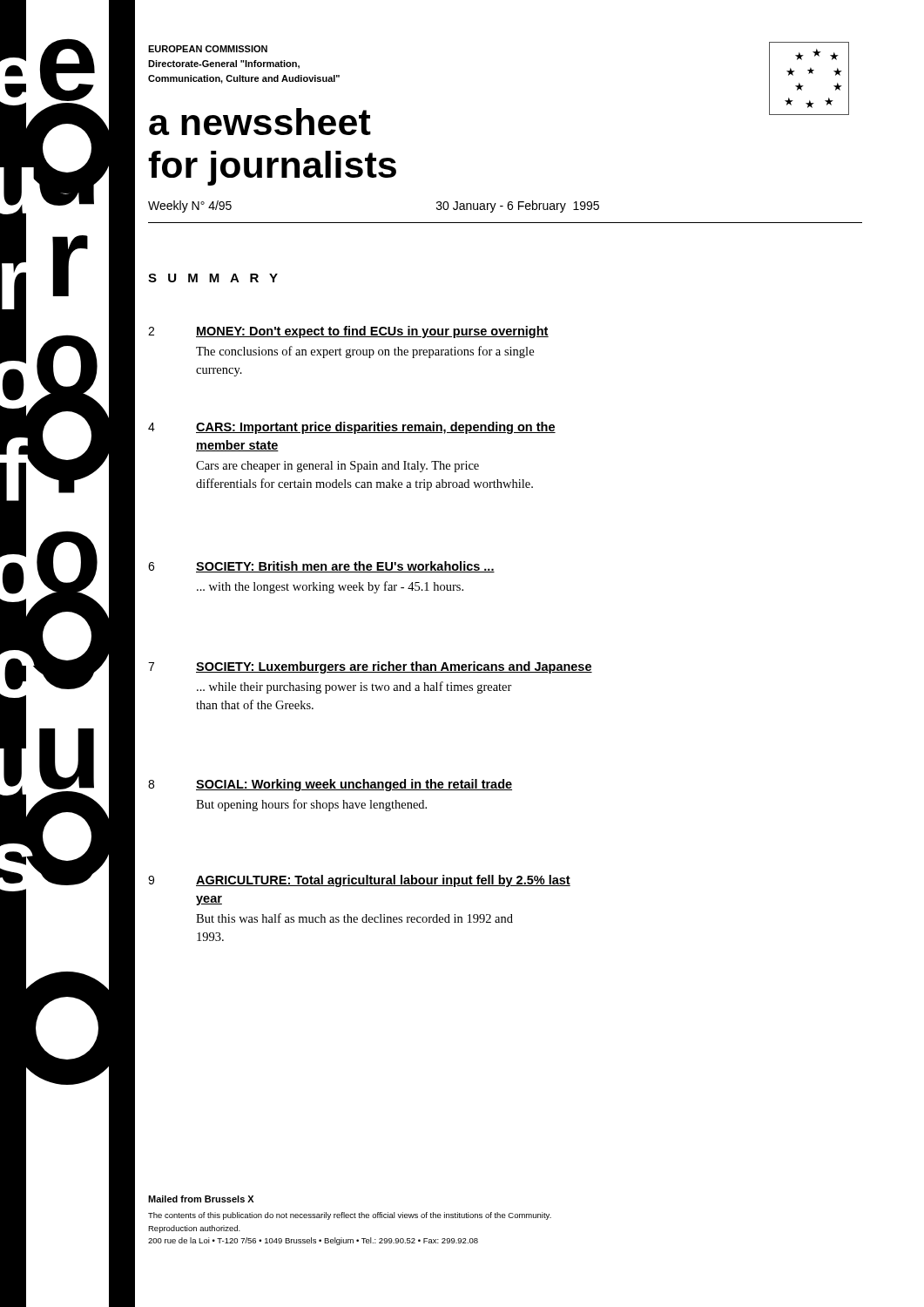This screenshot has width=924, height=1307.
Task: Navigate to the text block starting "6 SOCIETY: British"
Action: [x=321, y=567]
